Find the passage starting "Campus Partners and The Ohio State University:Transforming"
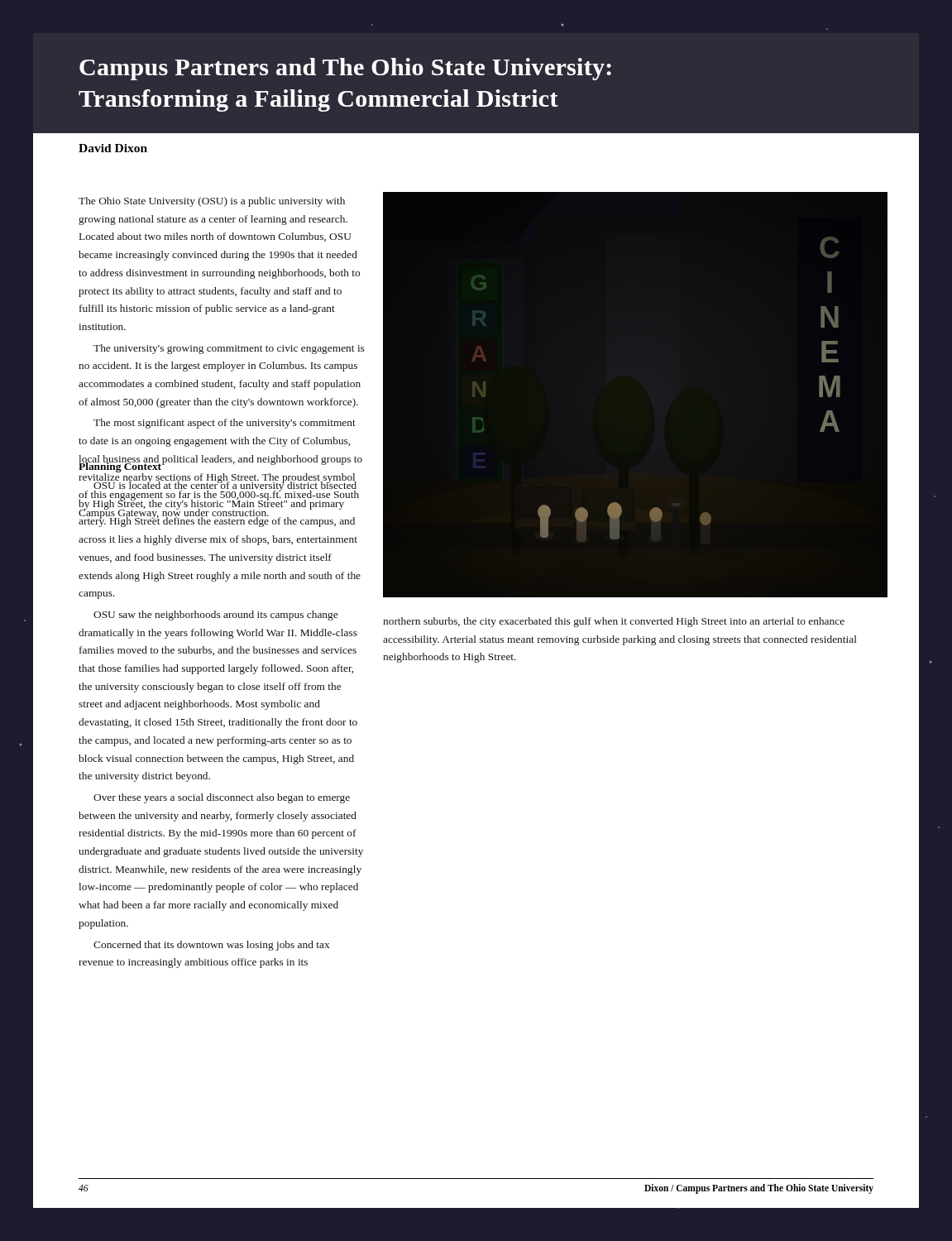The width and height of the screenshot is (952, 1241). click(x=476, y=83)
